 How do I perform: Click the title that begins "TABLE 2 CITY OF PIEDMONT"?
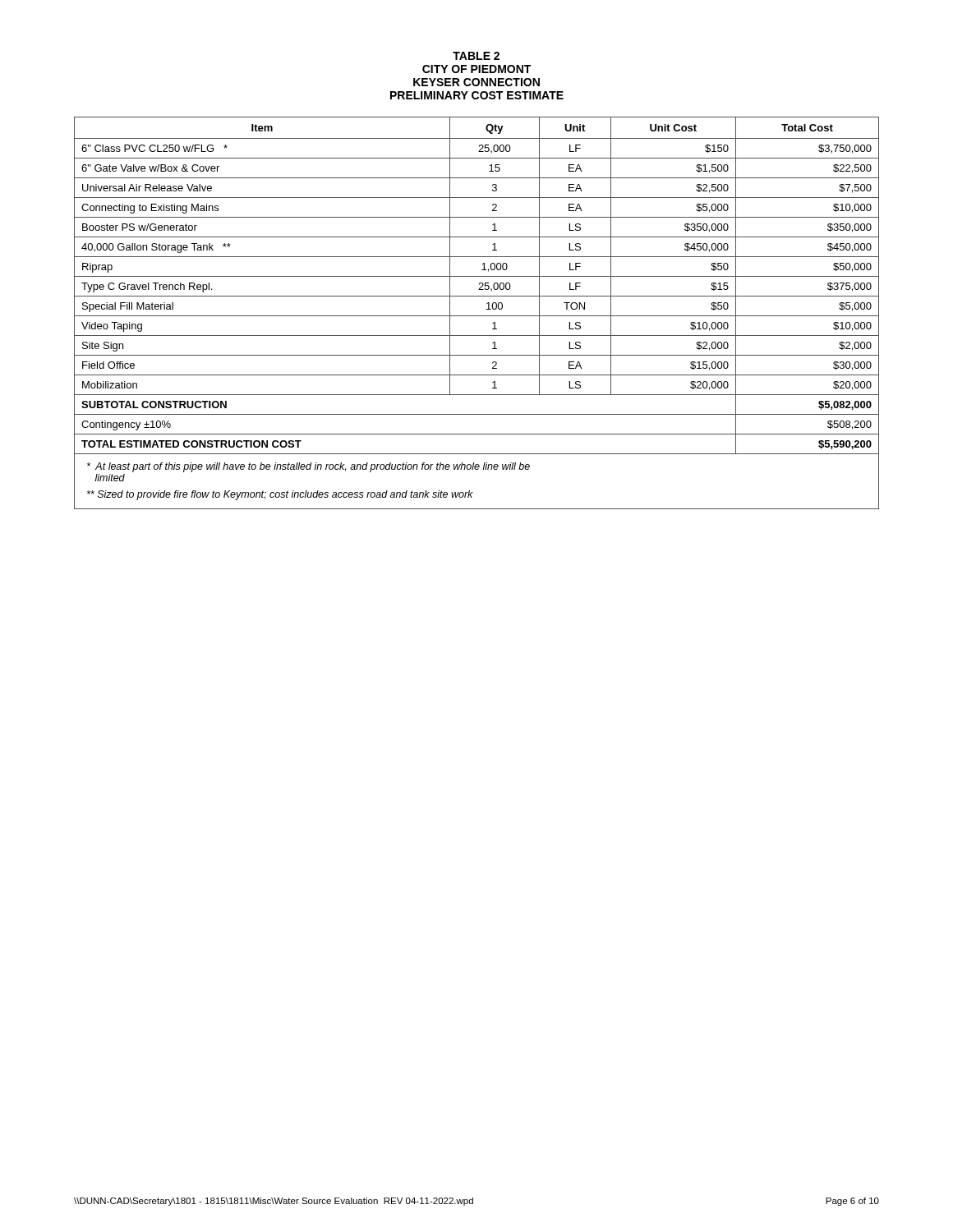tap(476, 76)
